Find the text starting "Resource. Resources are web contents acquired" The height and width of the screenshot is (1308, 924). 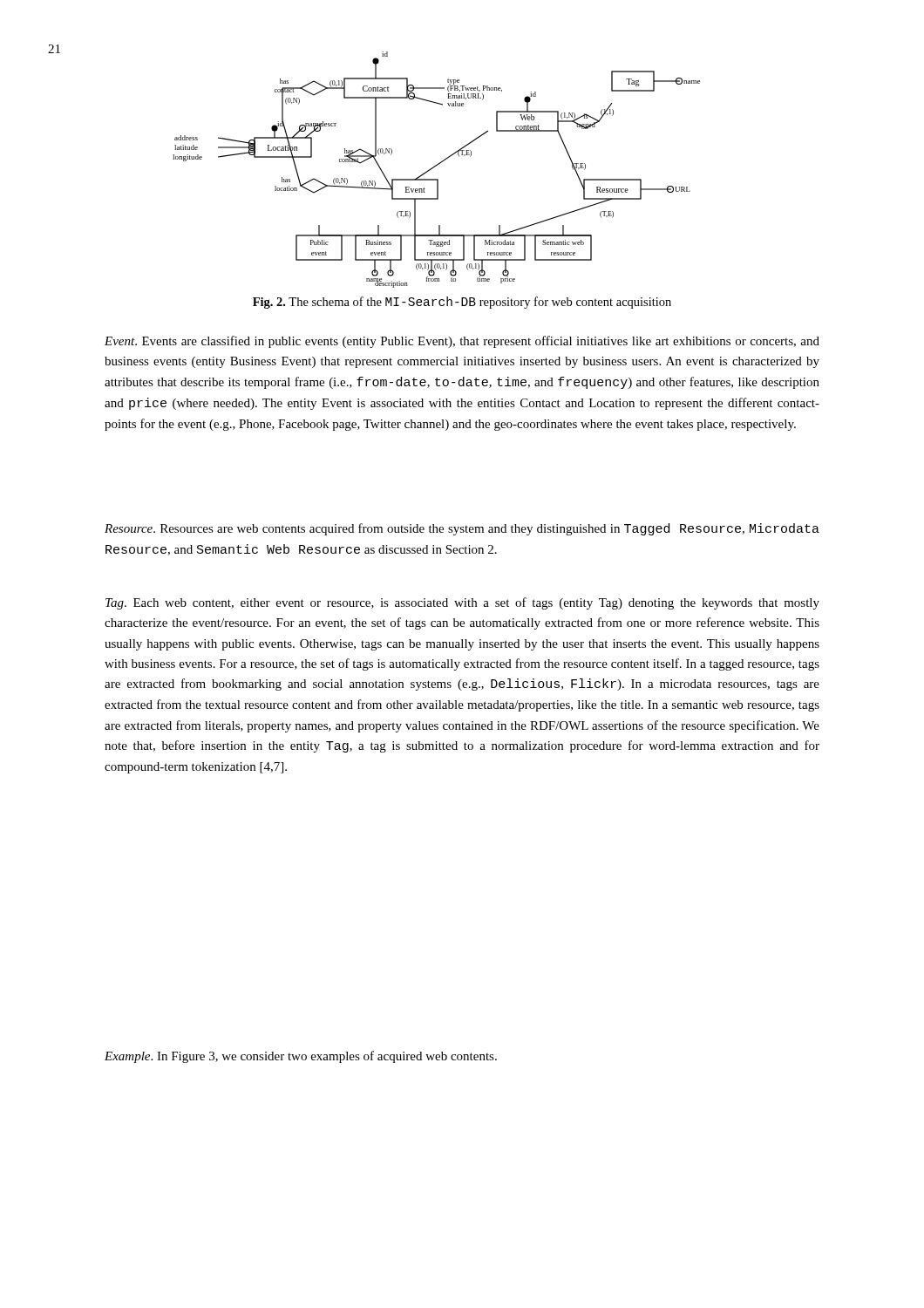(x=462, y=540)
